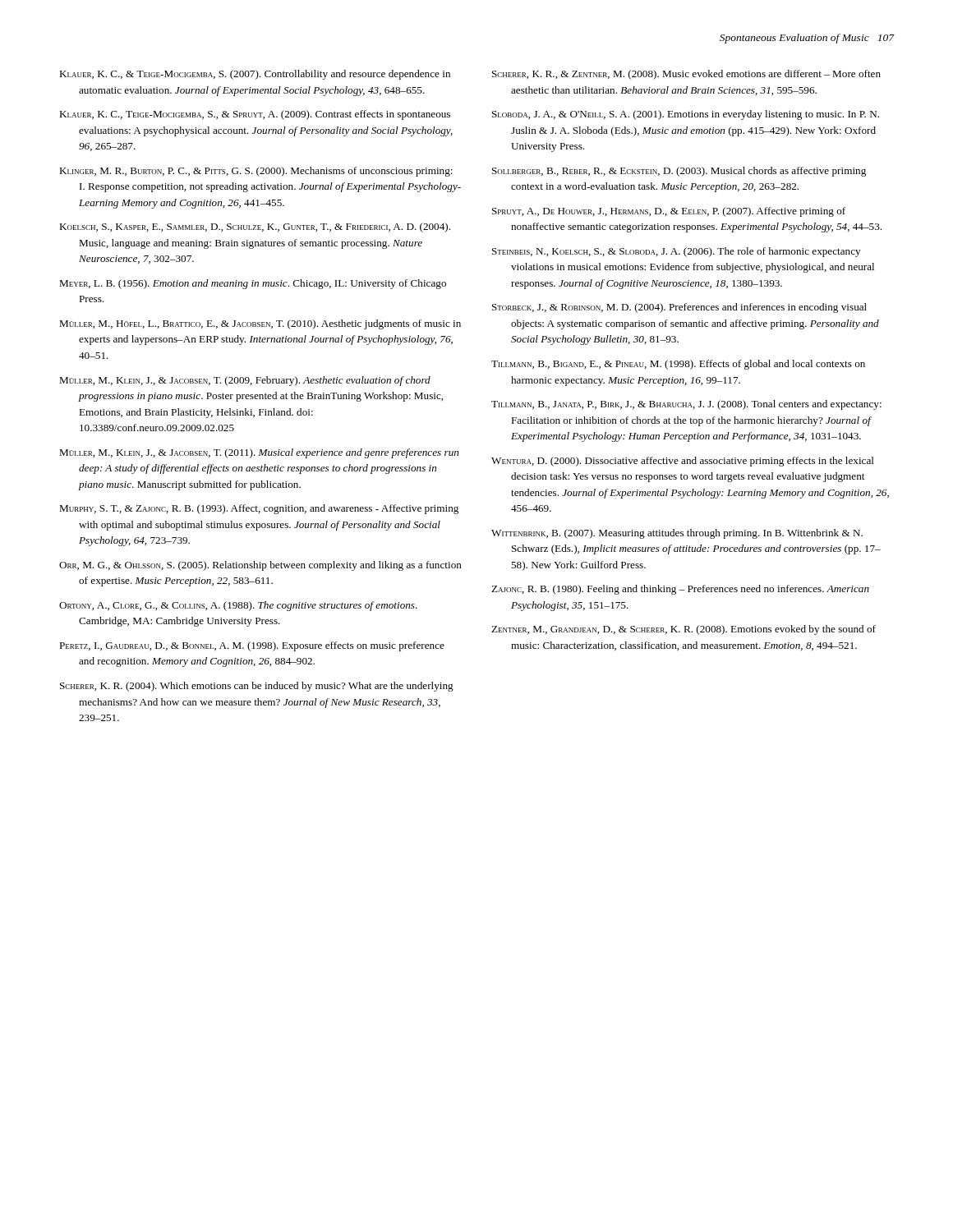Where is the passage that starts "Orr, M. G.,"?

click(260, 573)
